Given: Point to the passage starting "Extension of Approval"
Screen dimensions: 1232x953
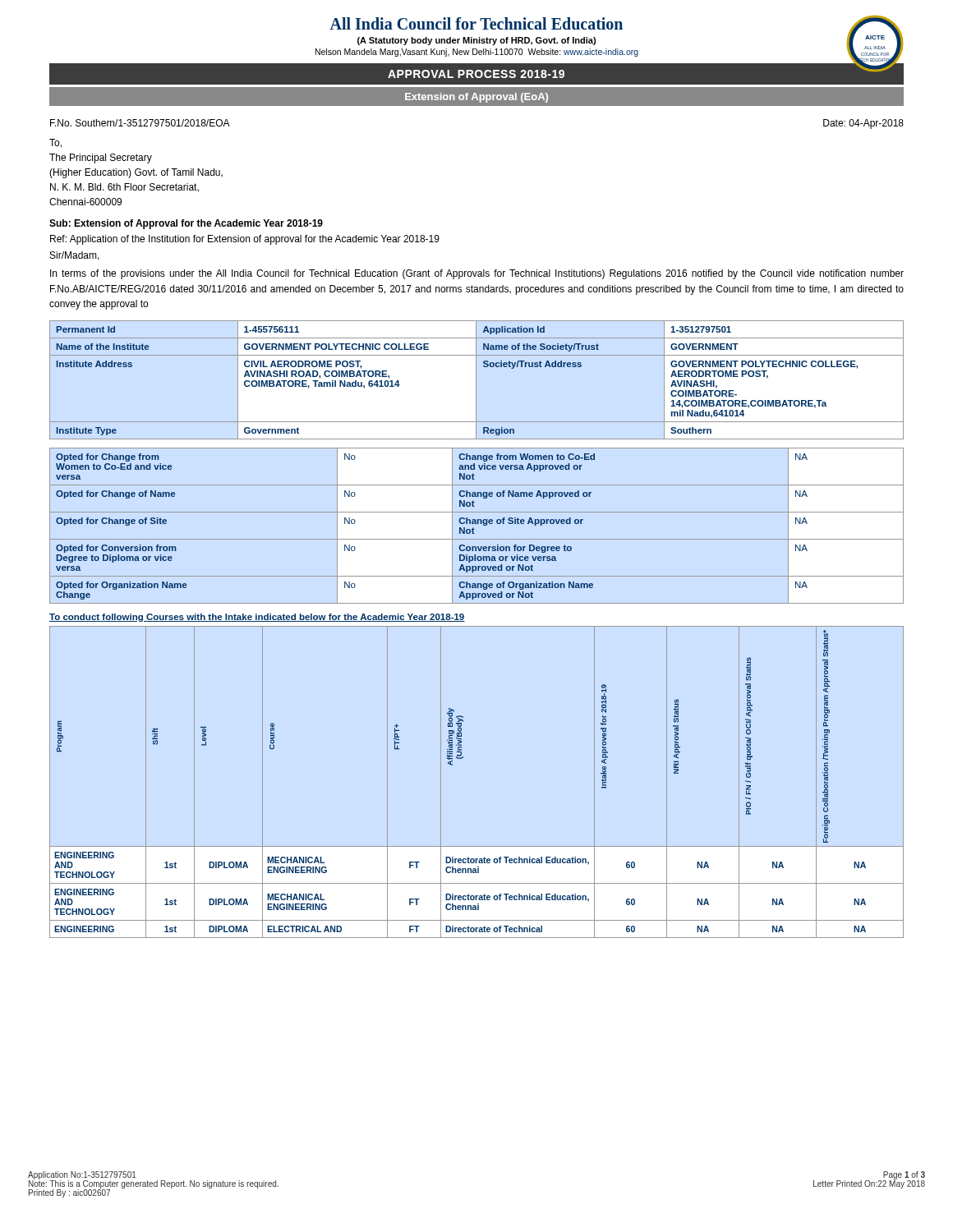Looking at the screenshot, I should [476, 96].
